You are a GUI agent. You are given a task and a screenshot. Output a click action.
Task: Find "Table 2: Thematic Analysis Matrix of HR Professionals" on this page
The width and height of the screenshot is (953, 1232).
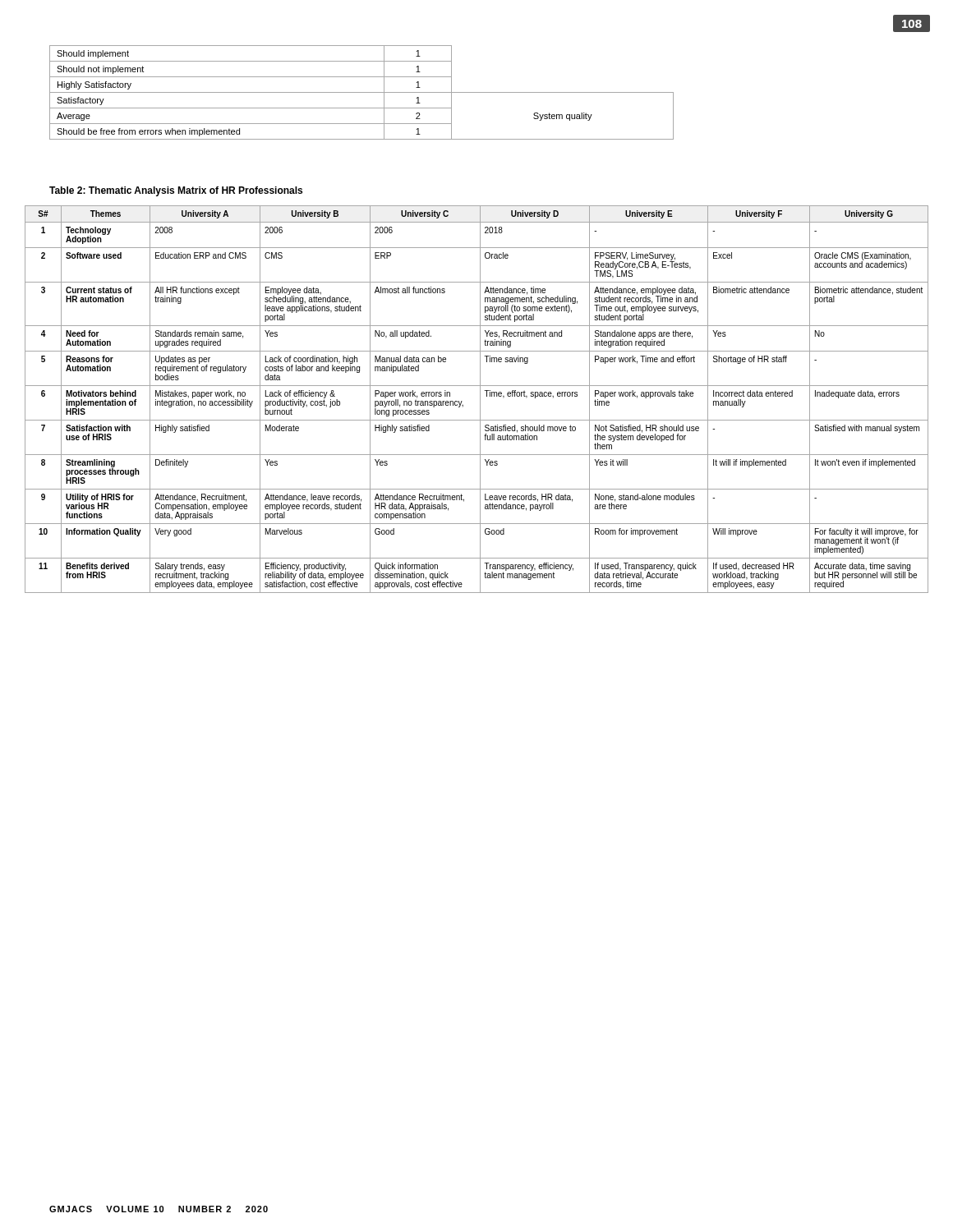pos(176,191)
